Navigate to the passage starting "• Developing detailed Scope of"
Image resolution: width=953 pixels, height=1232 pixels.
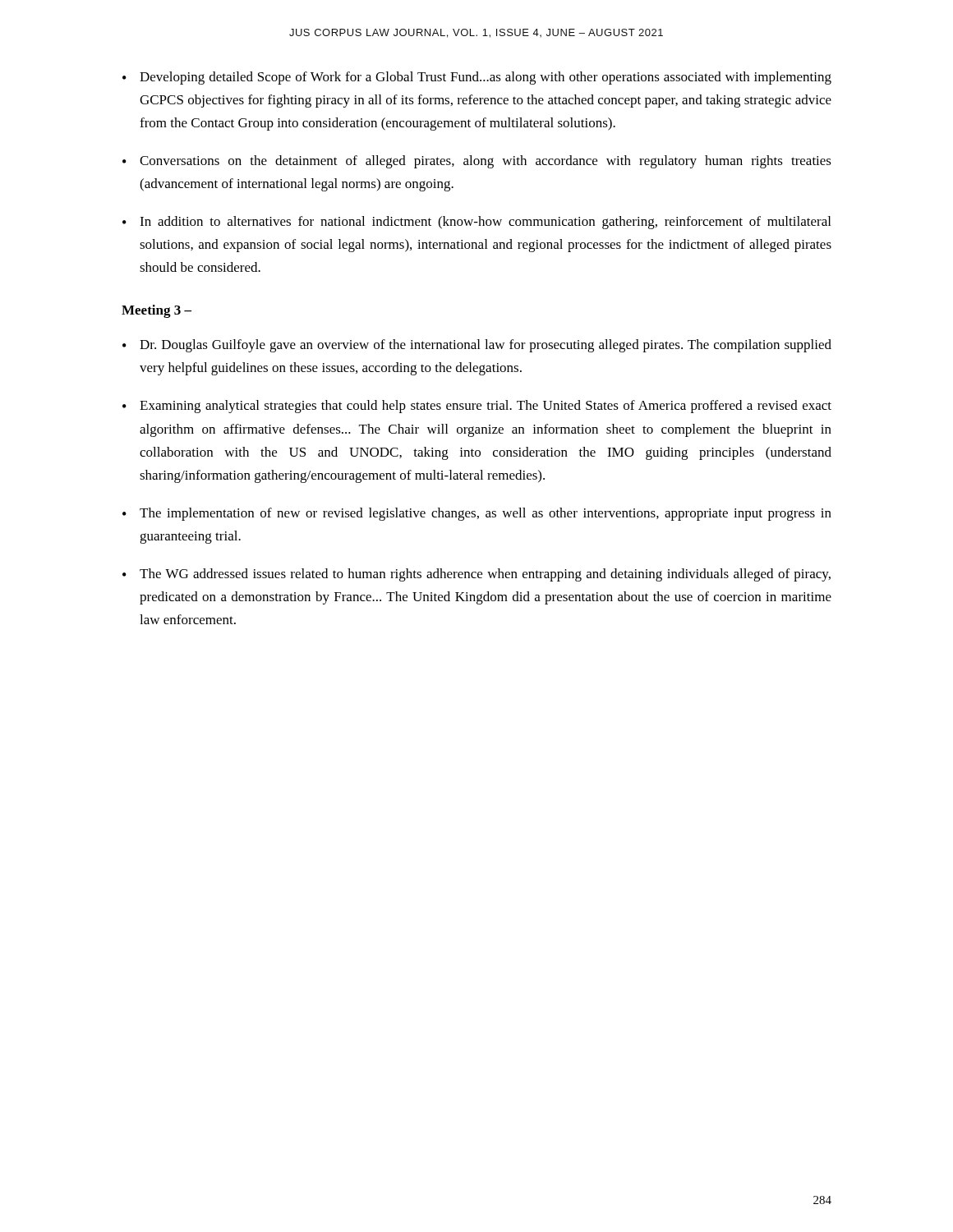pyautogui.click(x=476, y=100)
